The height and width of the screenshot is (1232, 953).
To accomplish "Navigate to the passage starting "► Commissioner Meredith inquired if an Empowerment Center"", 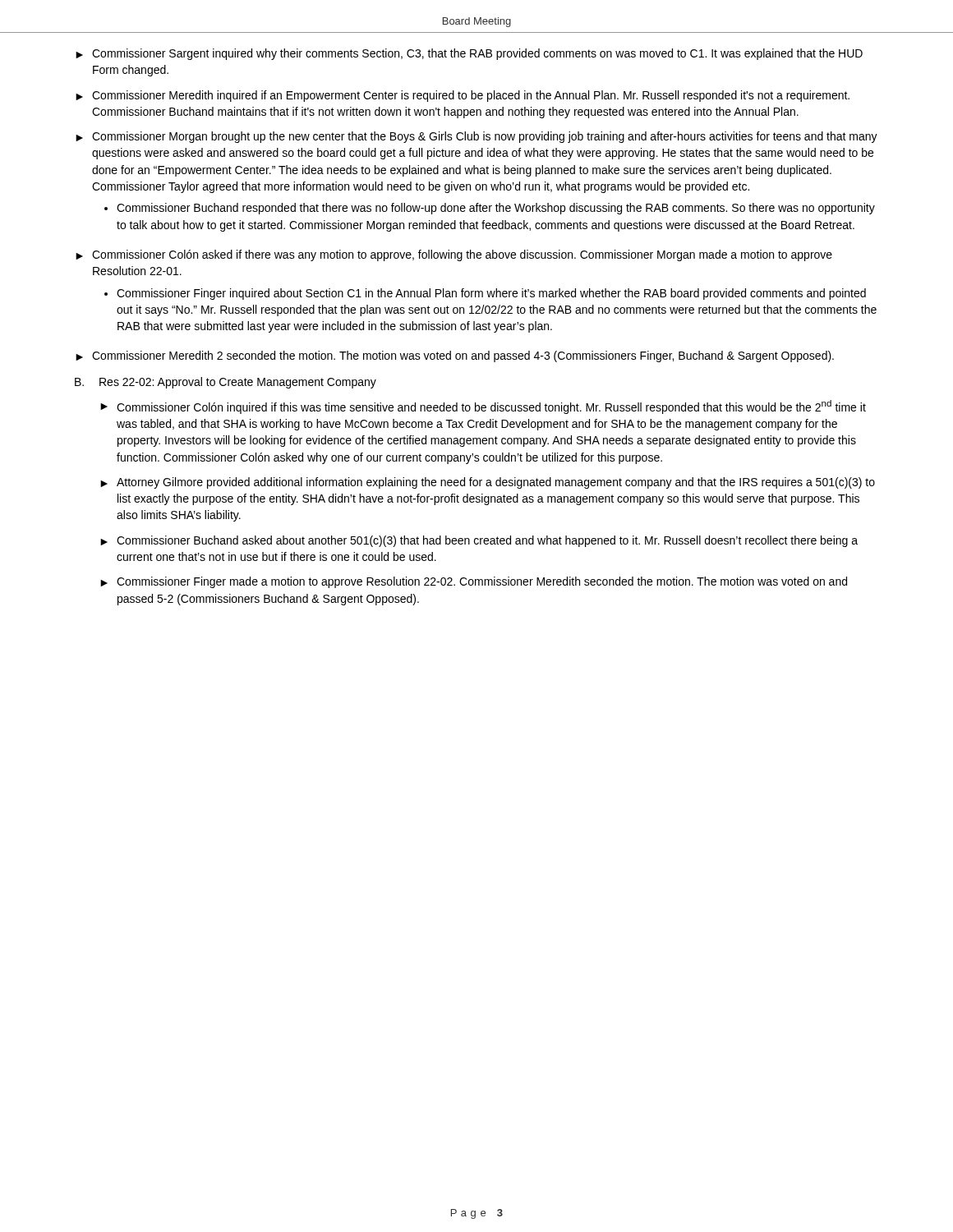I will [476, 103].
